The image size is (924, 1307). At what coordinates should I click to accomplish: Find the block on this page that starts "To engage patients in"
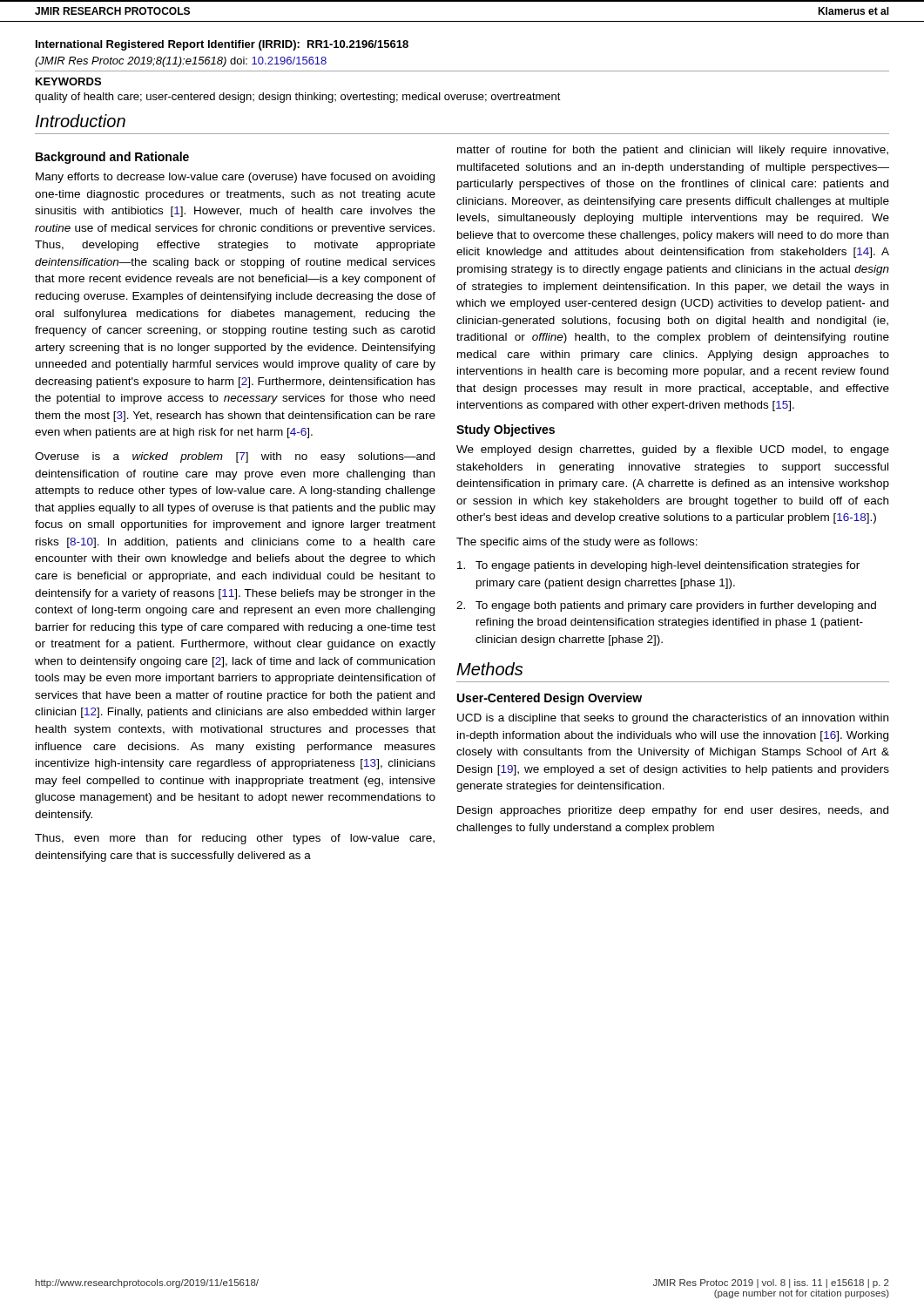click(x=673, y=574)
